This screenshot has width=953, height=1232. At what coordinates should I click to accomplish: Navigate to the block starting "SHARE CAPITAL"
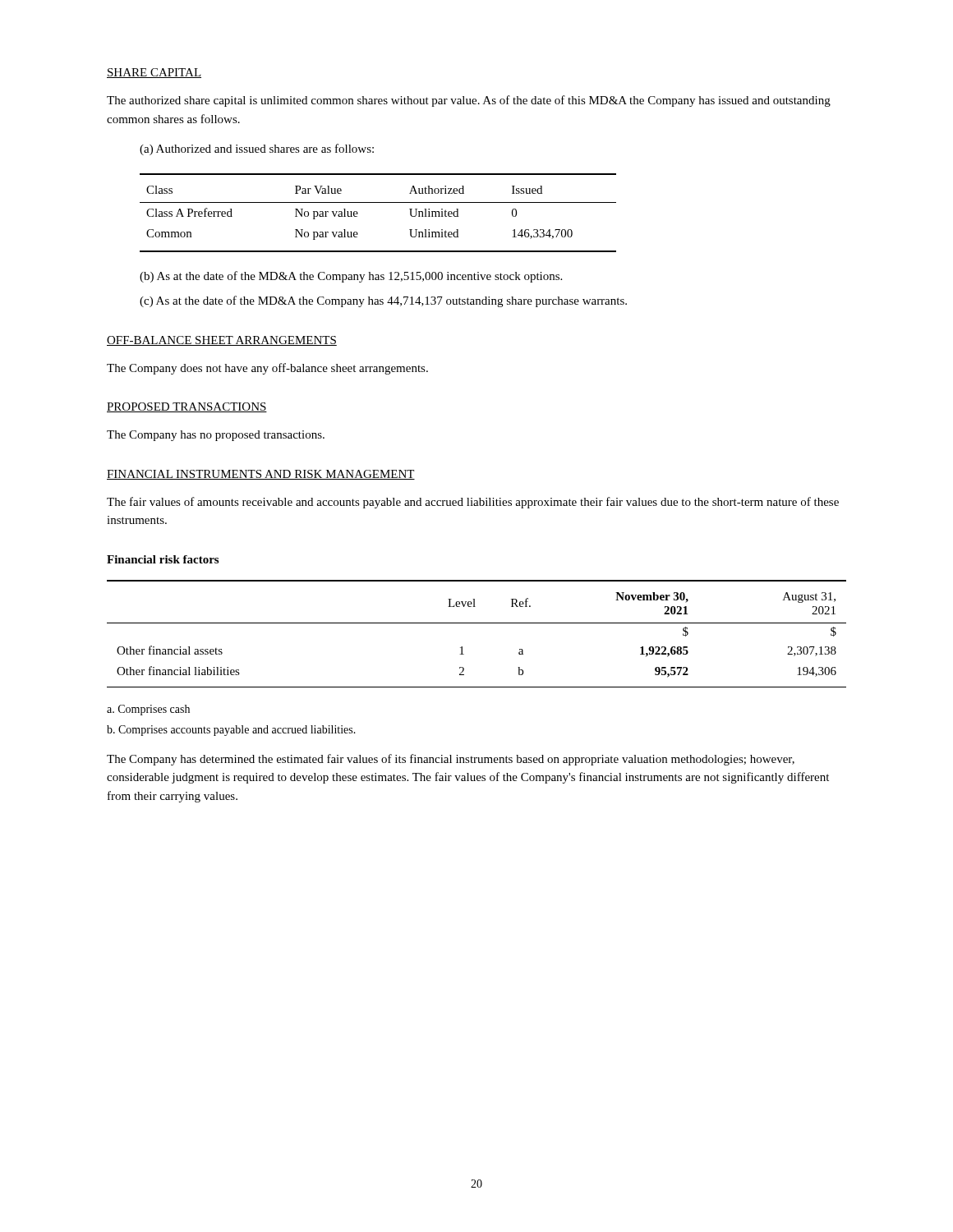tap(154, 72)
